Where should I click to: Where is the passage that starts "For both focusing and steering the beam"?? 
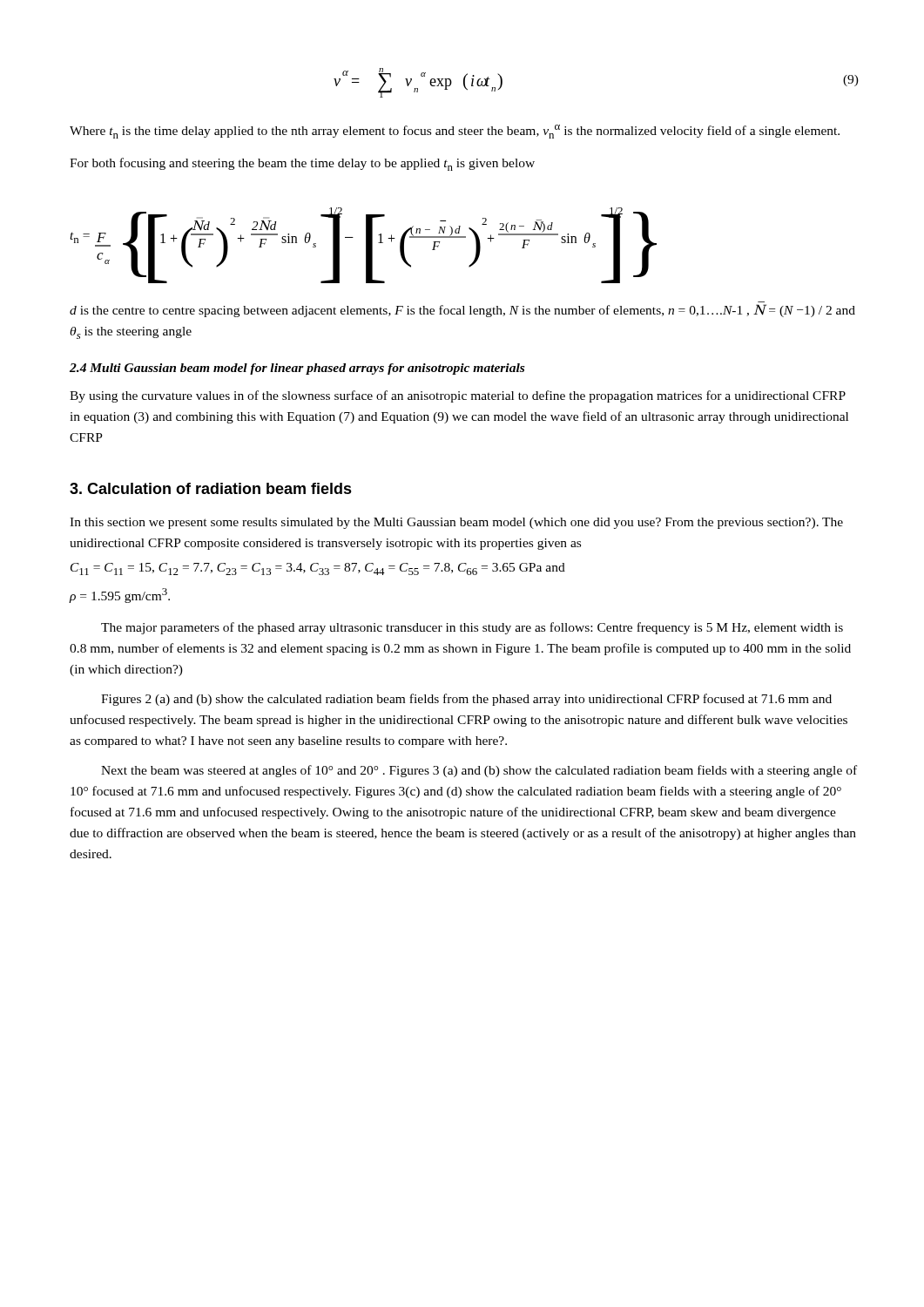pyautogui.click(x=302, y=164)
